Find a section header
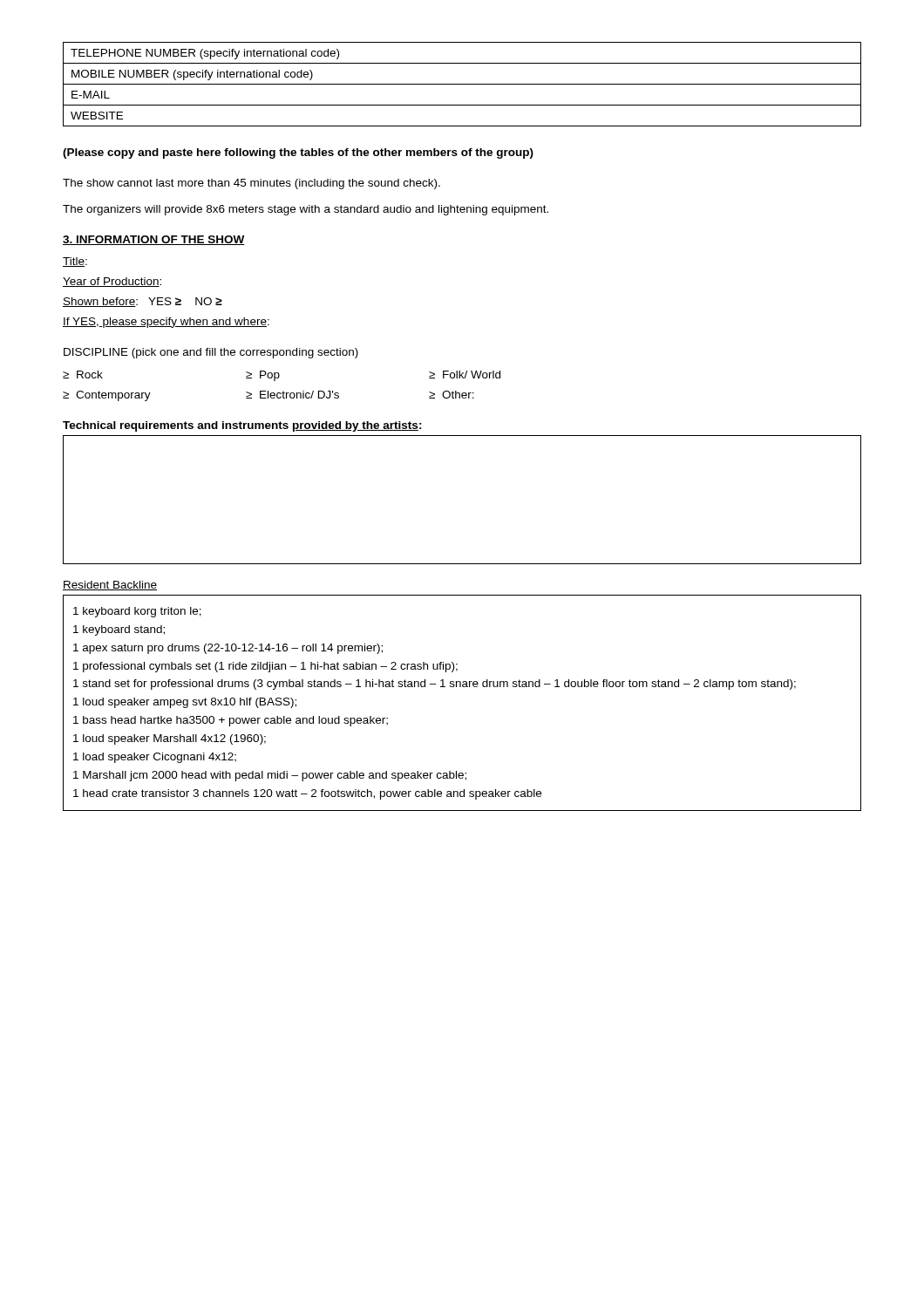Image resolution: width=924 pixels, height=1308 pixels. click(154, 239)
